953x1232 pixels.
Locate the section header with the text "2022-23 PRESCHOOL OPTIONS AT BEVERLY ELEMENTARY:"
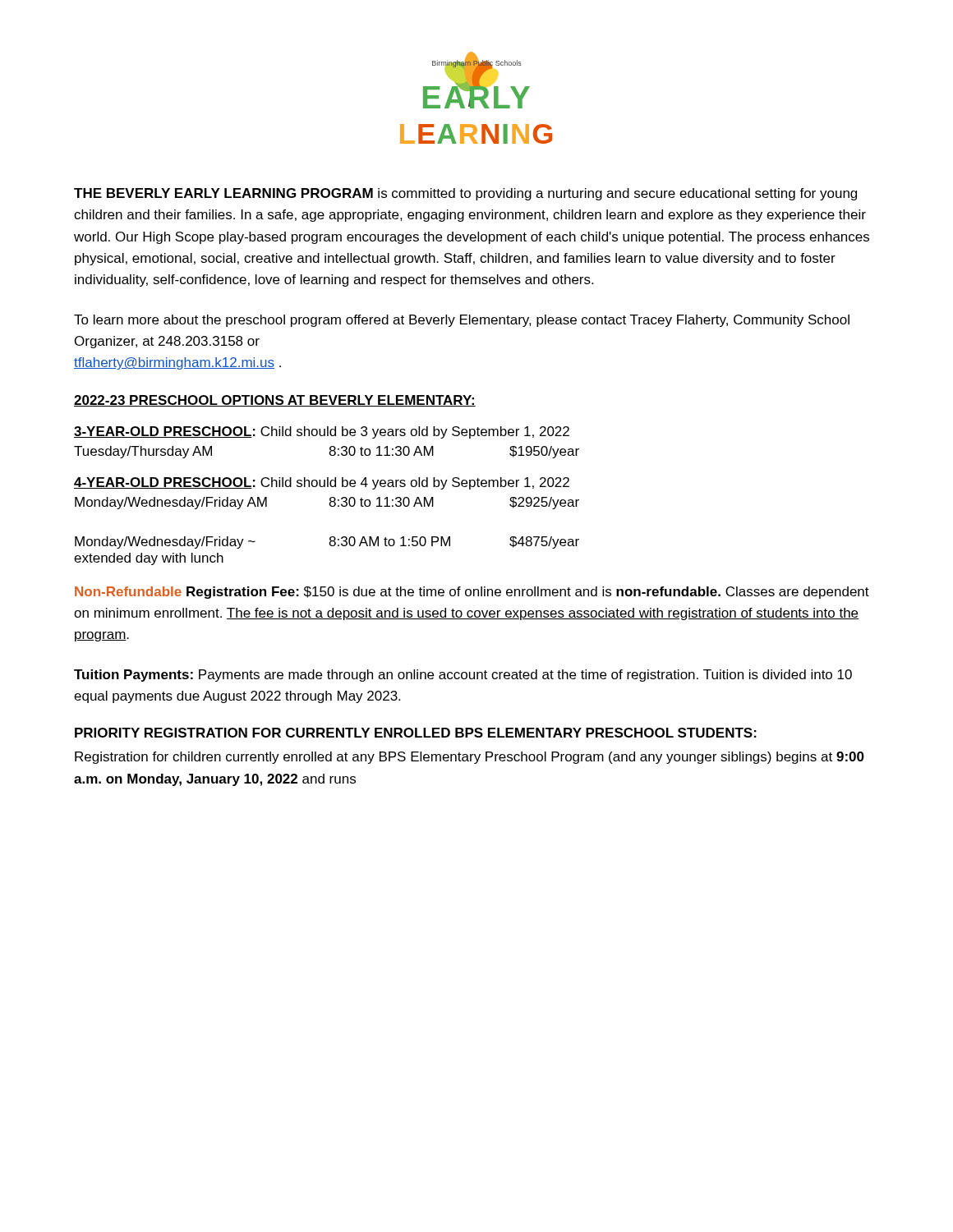[275, 400]
